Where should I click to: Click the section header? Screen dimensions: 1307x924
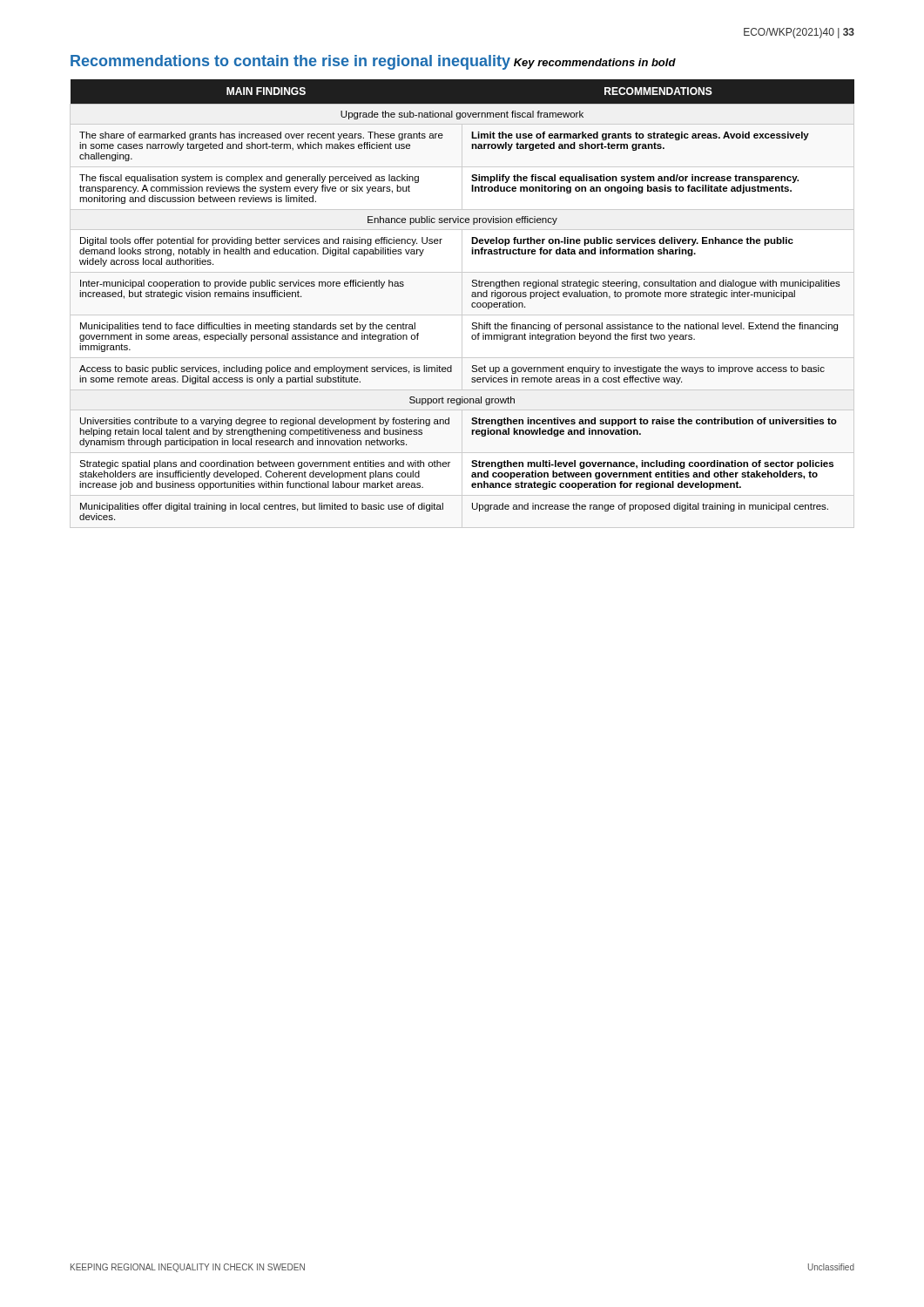[x=594, y=62]
